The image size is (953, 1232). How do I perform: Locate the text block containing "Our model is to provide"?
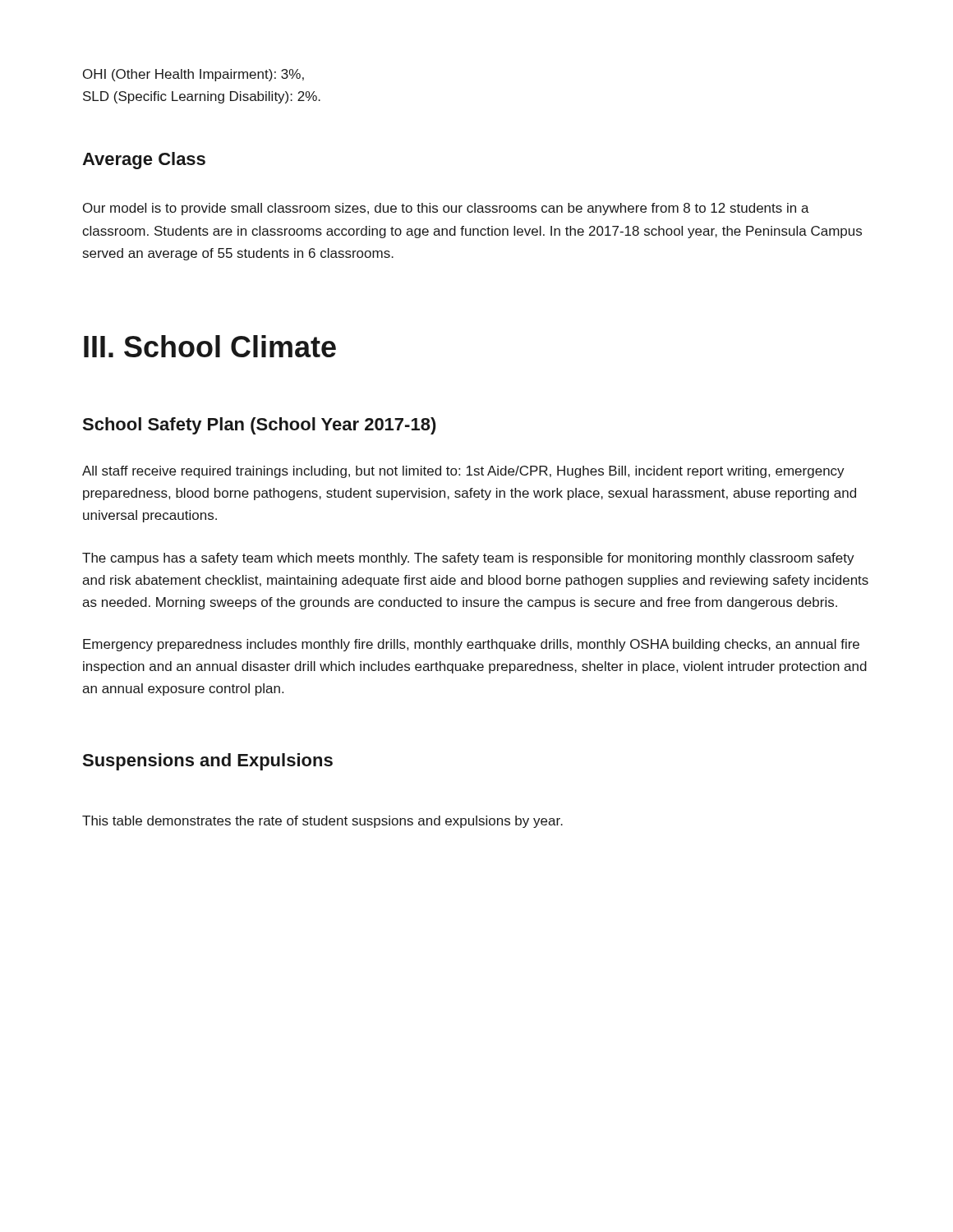476,231
